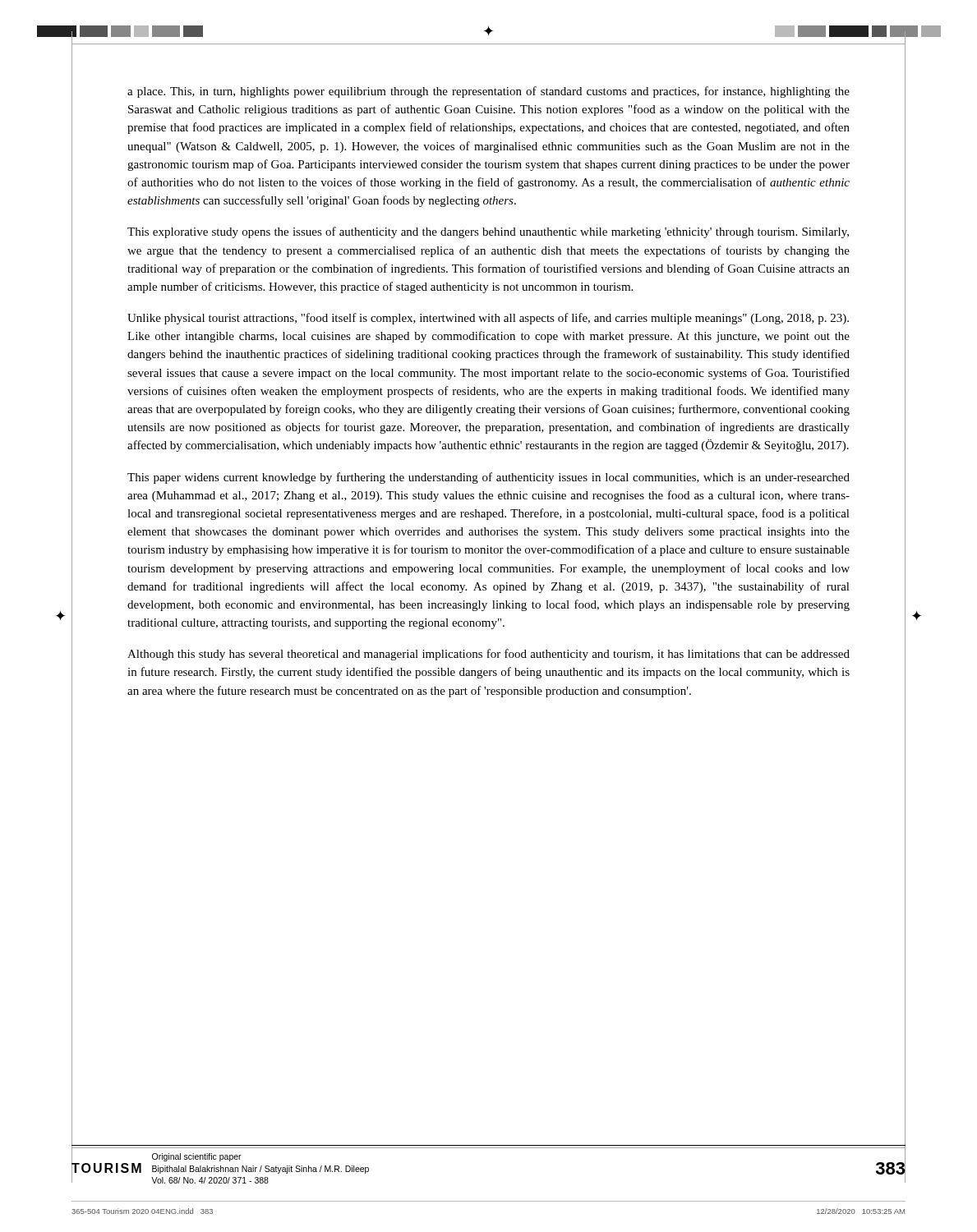Find the block on this page that starts "Although this study has several"
Image resolution: width=977 pixels, height=1232 pixels.
click(x=488, y=672)
